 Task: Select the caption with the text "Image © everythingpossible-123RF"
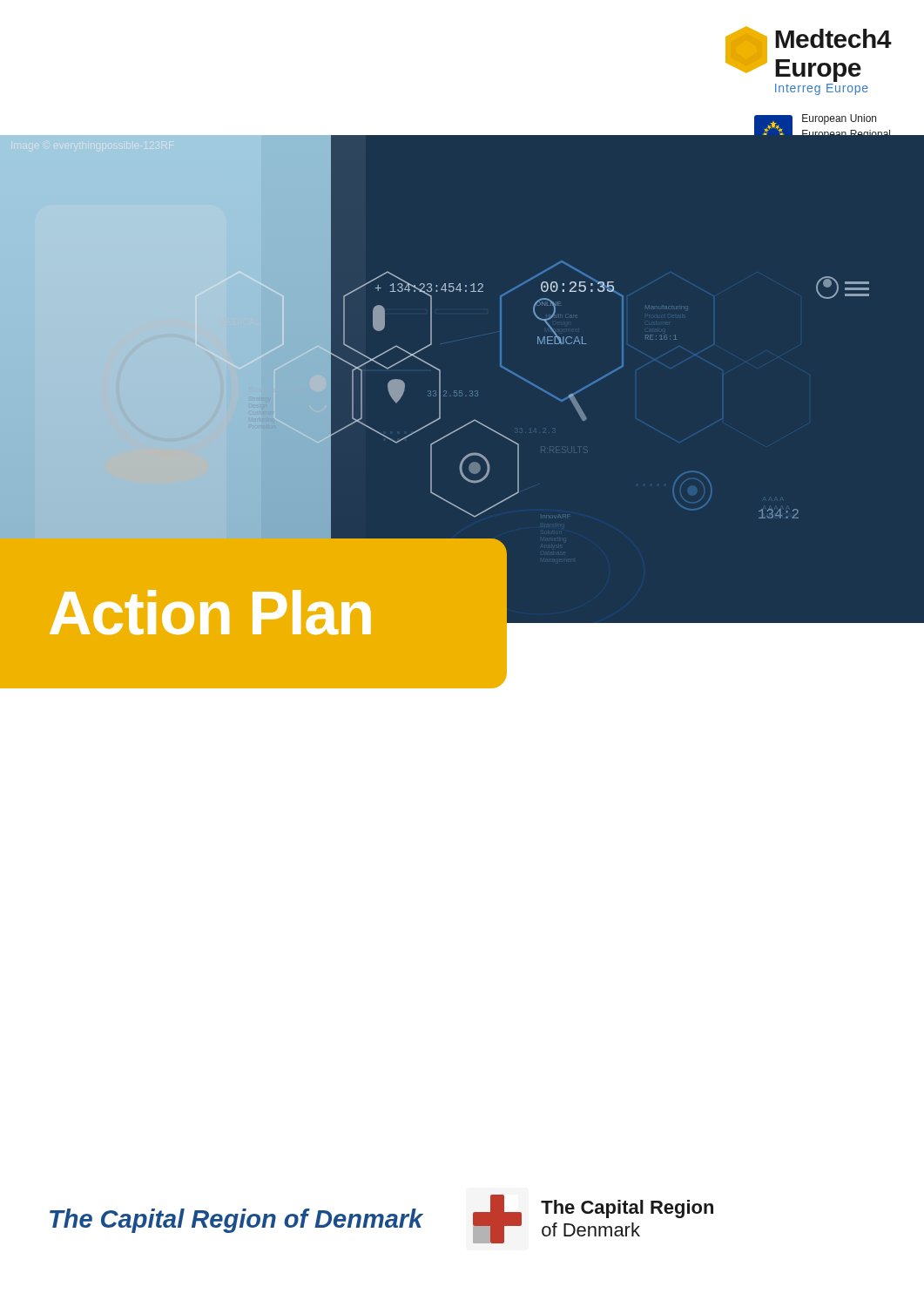92,146
